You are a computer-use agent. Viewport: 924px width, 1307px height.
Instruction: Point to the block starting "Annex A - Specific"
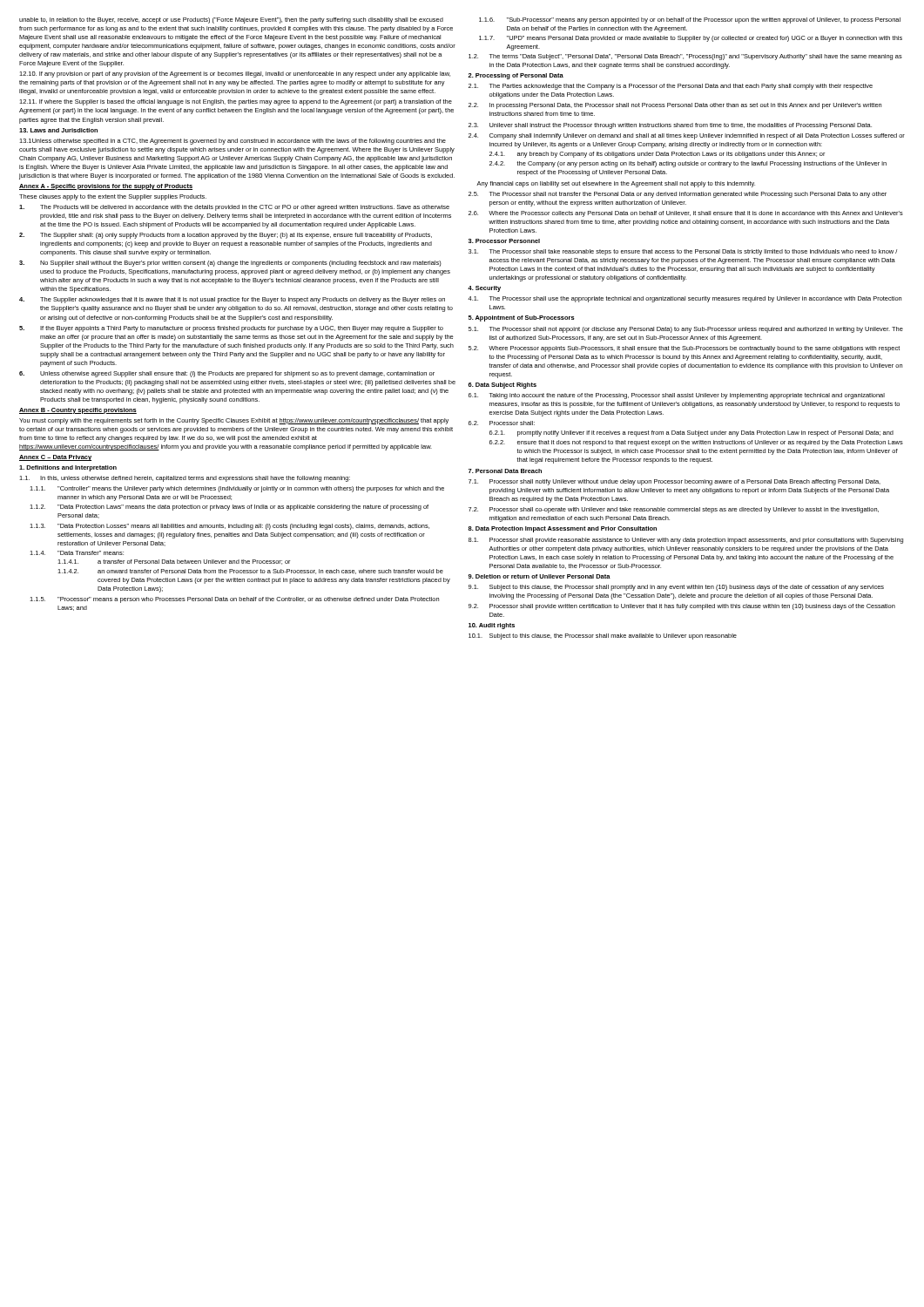238,186
